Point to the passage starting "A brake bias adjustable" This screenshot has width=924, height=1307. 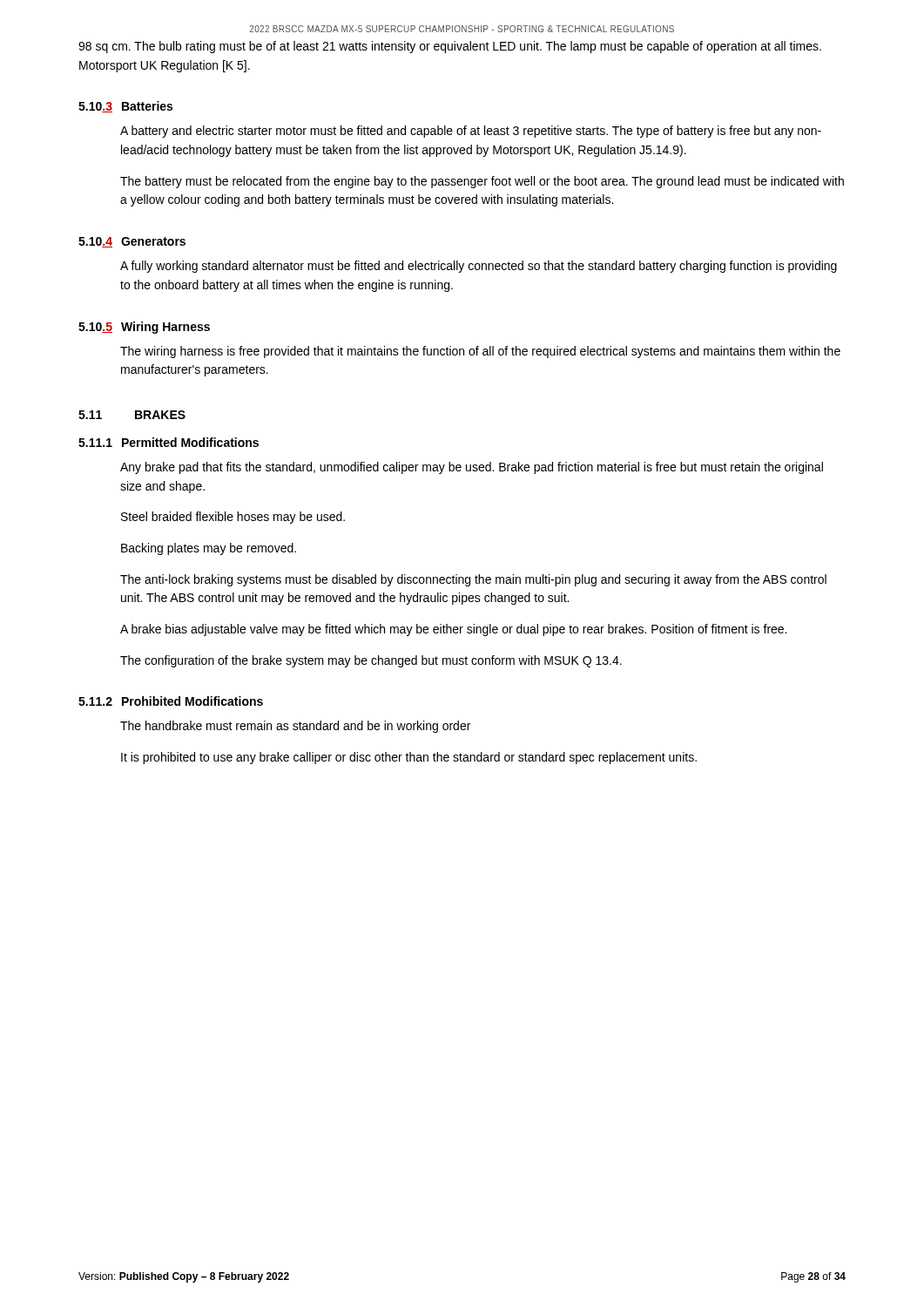[x=454, y=629]
